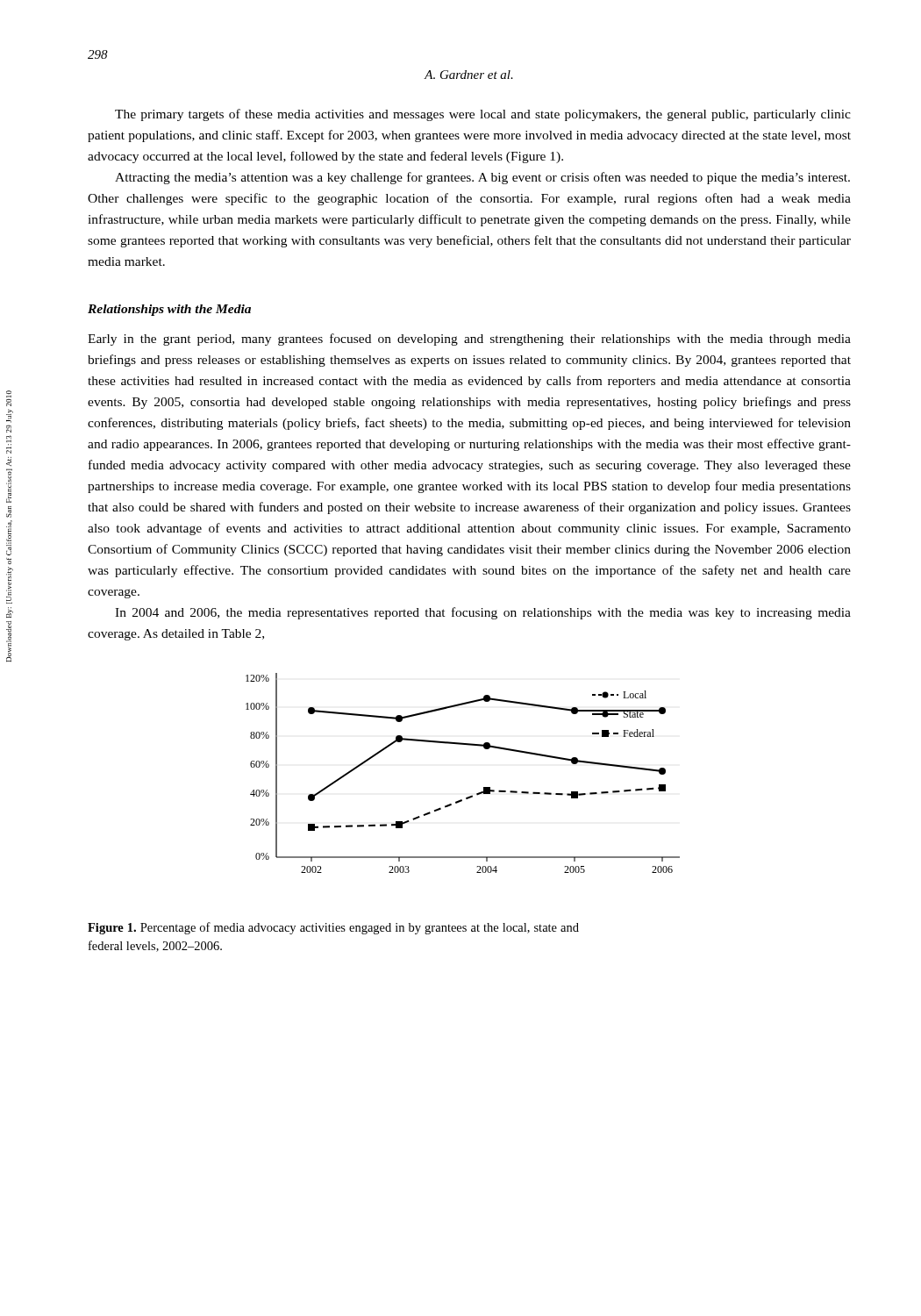The image size is (921, 1316).
Task: Locate the text block that says "The primary targets of these"
Action: pos(469,135)
